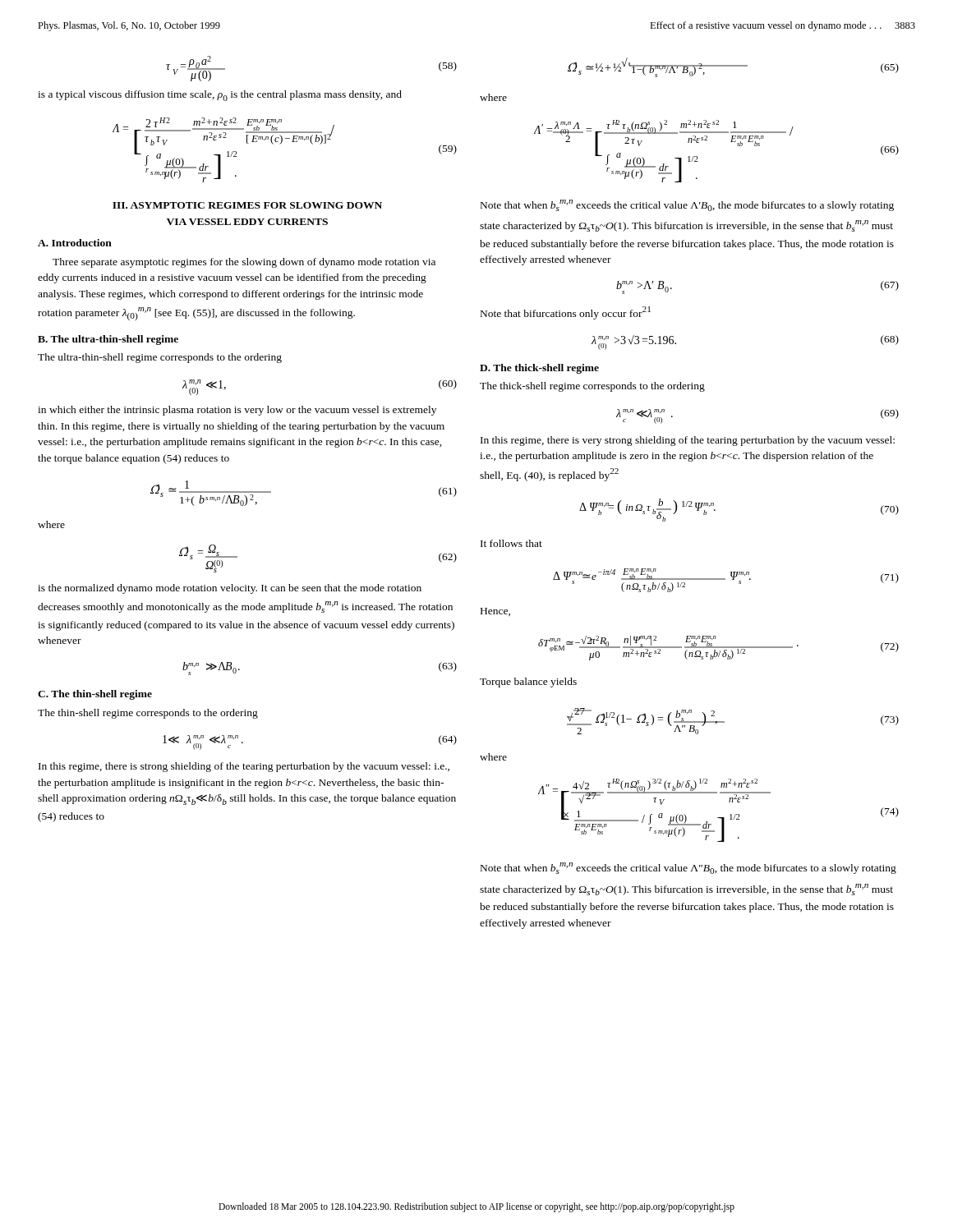Find the region starting "In this regime, there is strong shielding of"
Viewport: 953px width, 1232px height.
tap(247, 791)
